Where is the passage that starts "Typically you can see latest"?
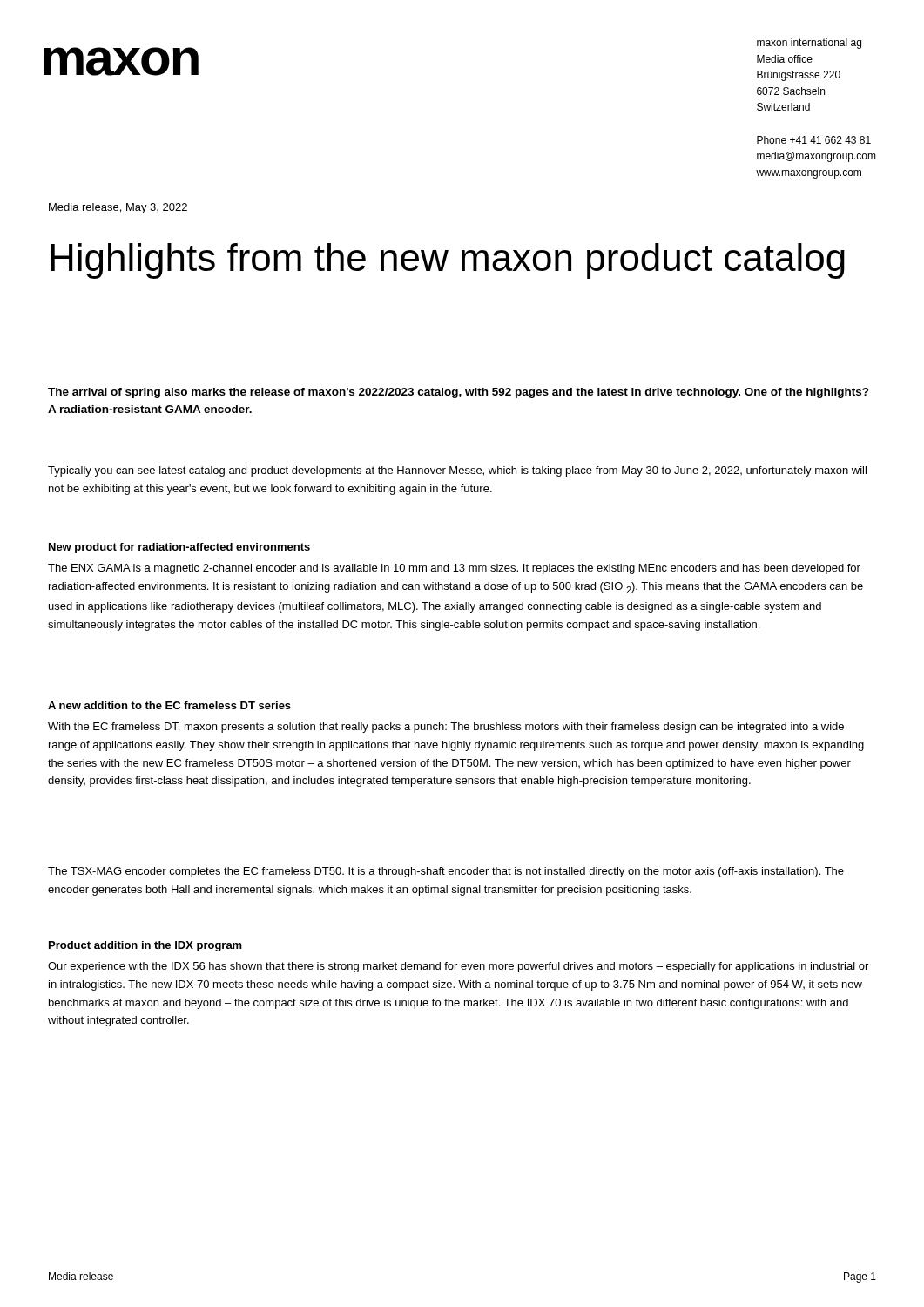 [x=458, y=479]
